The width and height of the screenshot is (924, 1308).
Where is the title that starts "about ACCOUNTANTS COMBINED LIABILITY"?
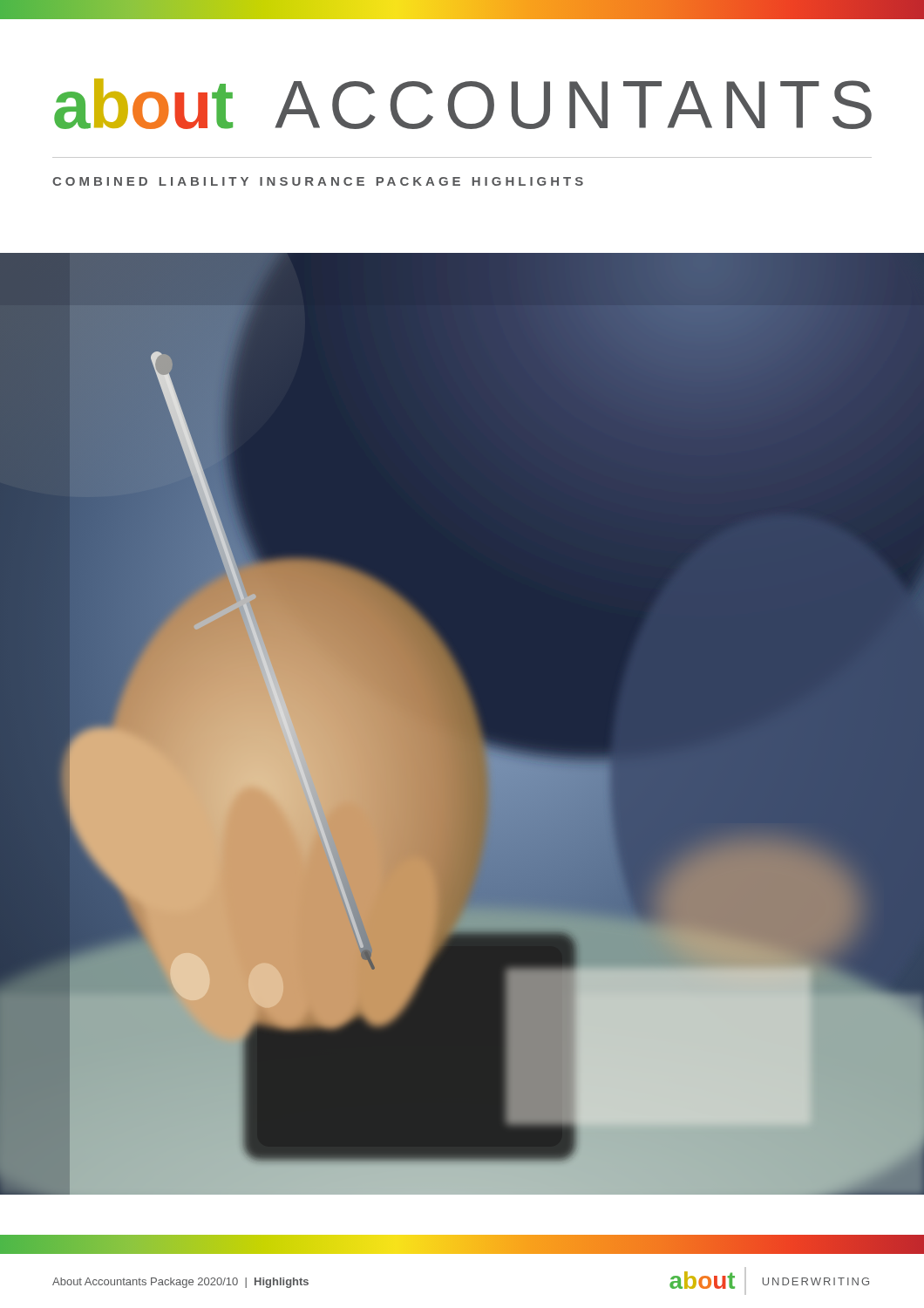pos(462,129)
